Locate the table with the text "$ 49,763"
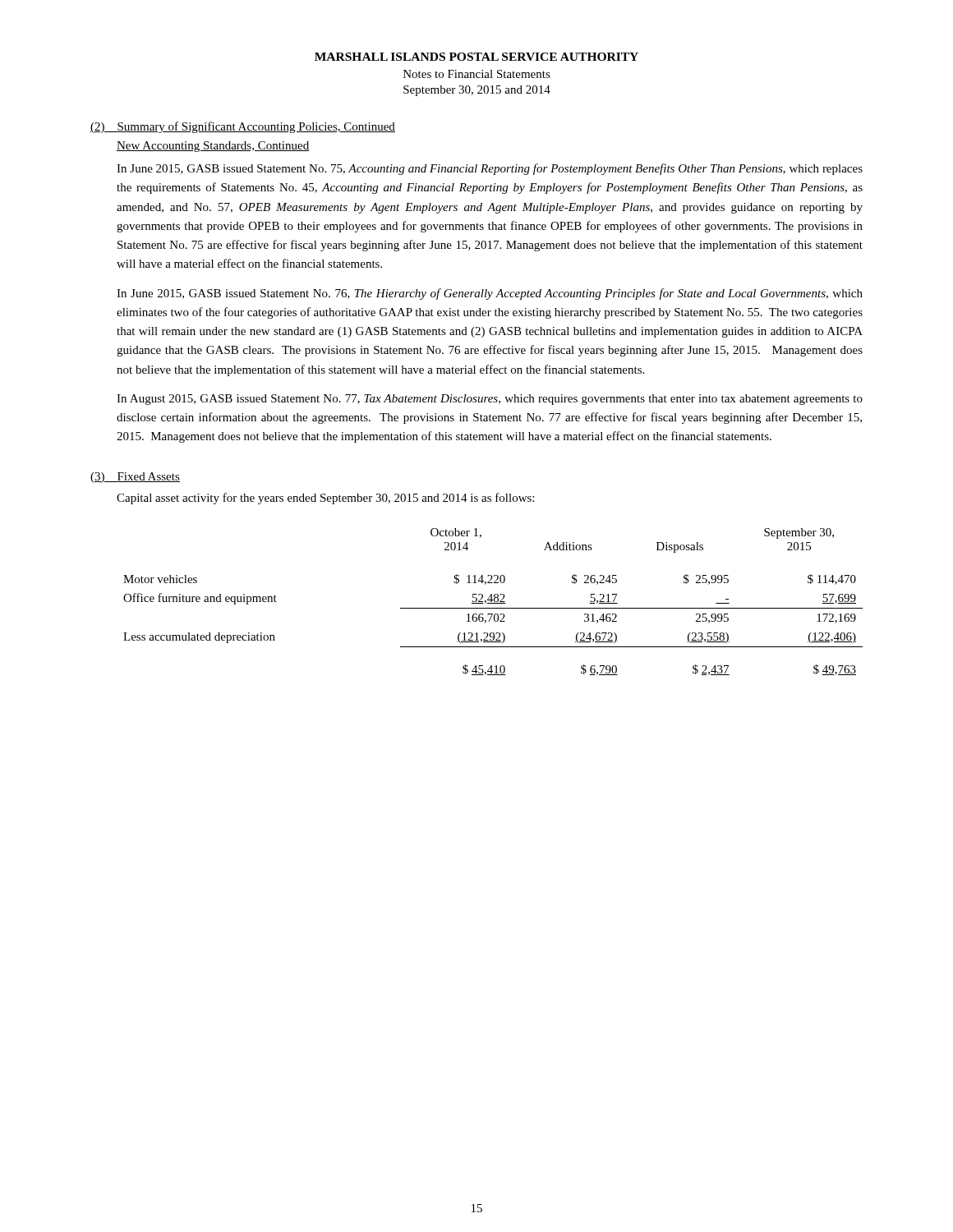Screen dimensions: 1232x953 tap(490, 601)
